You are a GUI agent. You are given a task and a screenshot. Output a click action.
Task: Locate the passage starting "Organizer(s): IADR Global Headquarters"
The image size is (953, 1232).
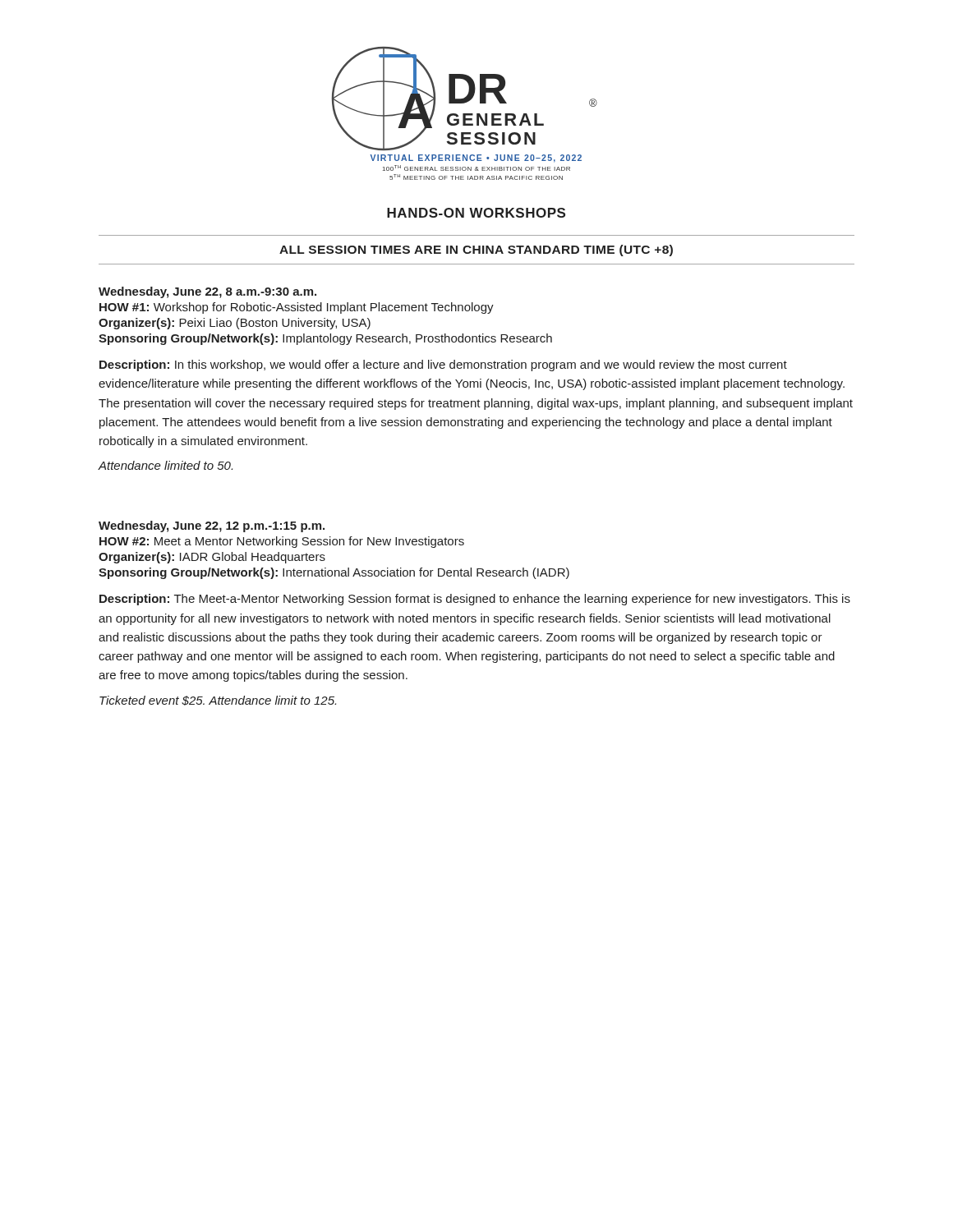coord(212,557)
